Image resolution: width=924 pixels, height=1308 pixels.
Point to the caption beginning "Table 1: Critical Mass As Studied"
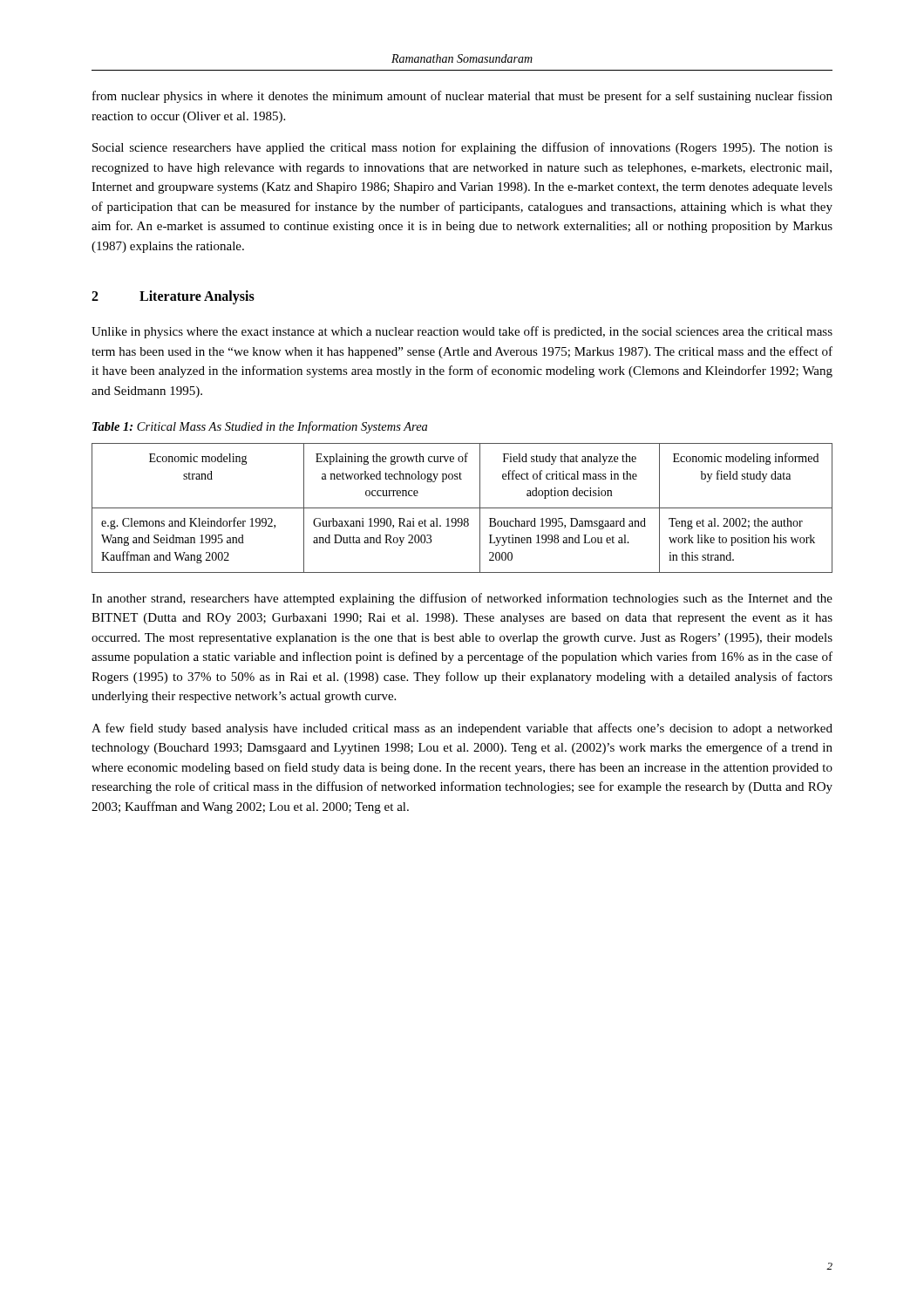[260, 426]
